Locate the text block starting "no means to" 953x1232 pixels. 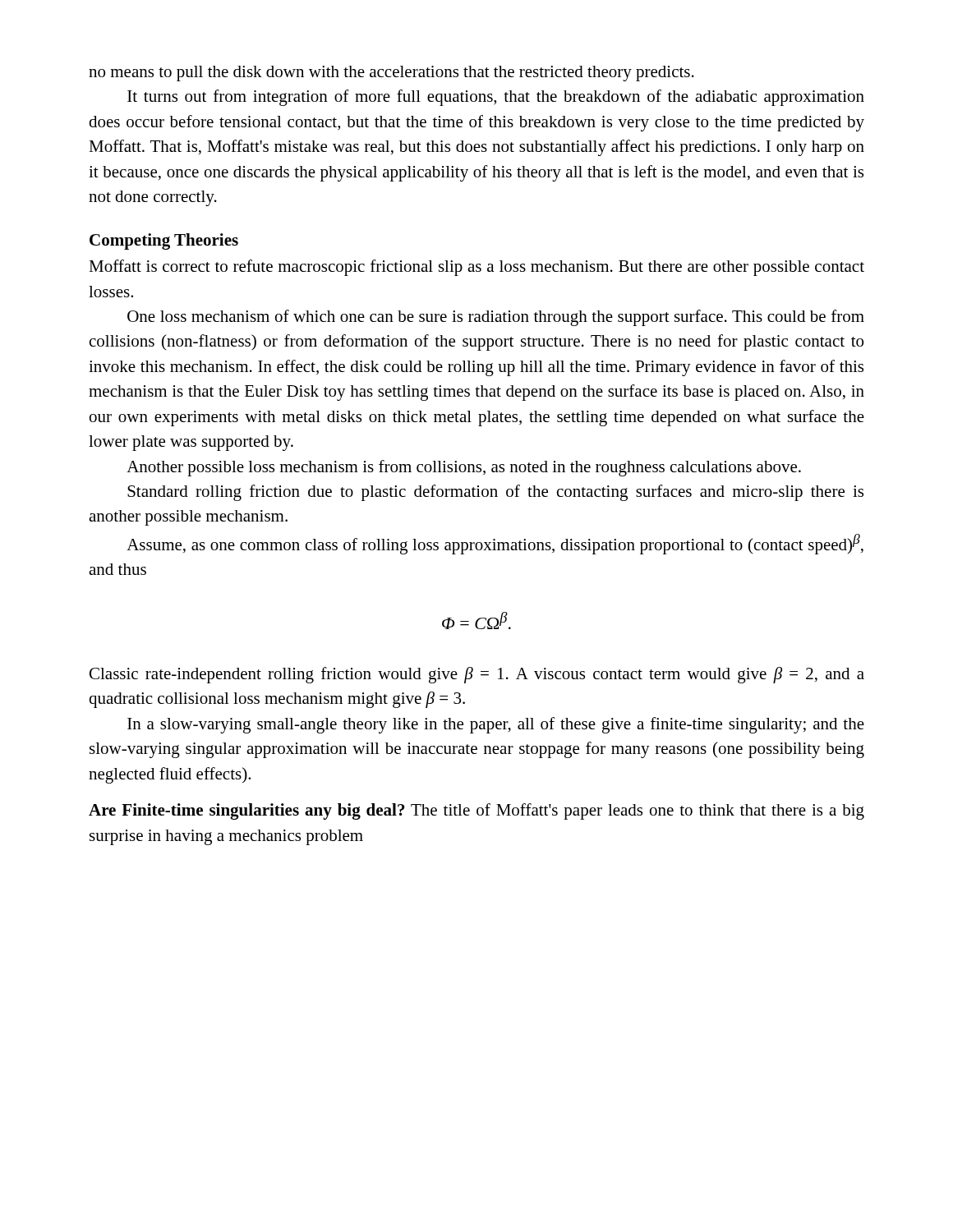pyautogui.click(x=476, y=134)
